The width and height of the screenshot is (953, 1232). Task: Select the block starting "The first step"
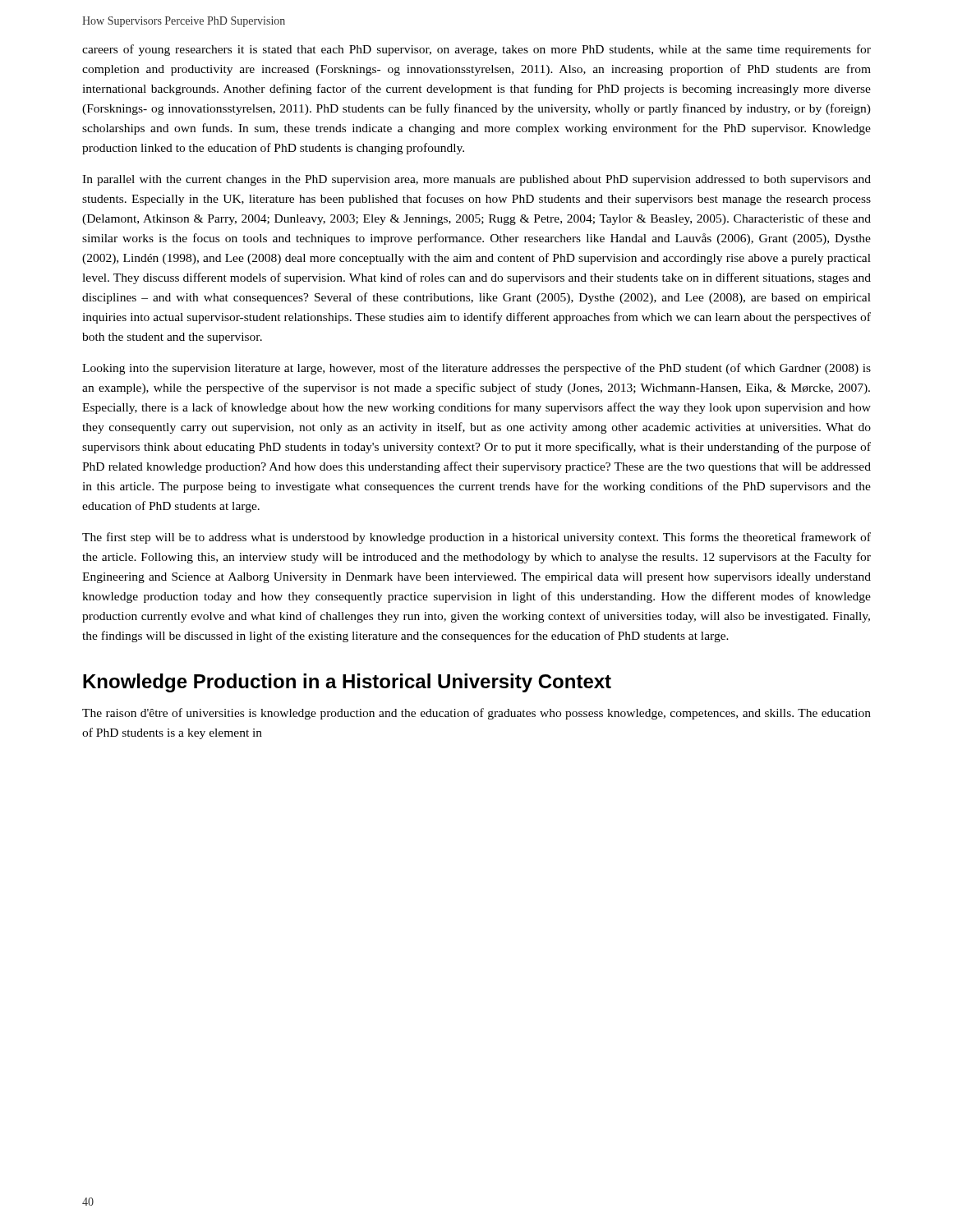coord(476,587)
